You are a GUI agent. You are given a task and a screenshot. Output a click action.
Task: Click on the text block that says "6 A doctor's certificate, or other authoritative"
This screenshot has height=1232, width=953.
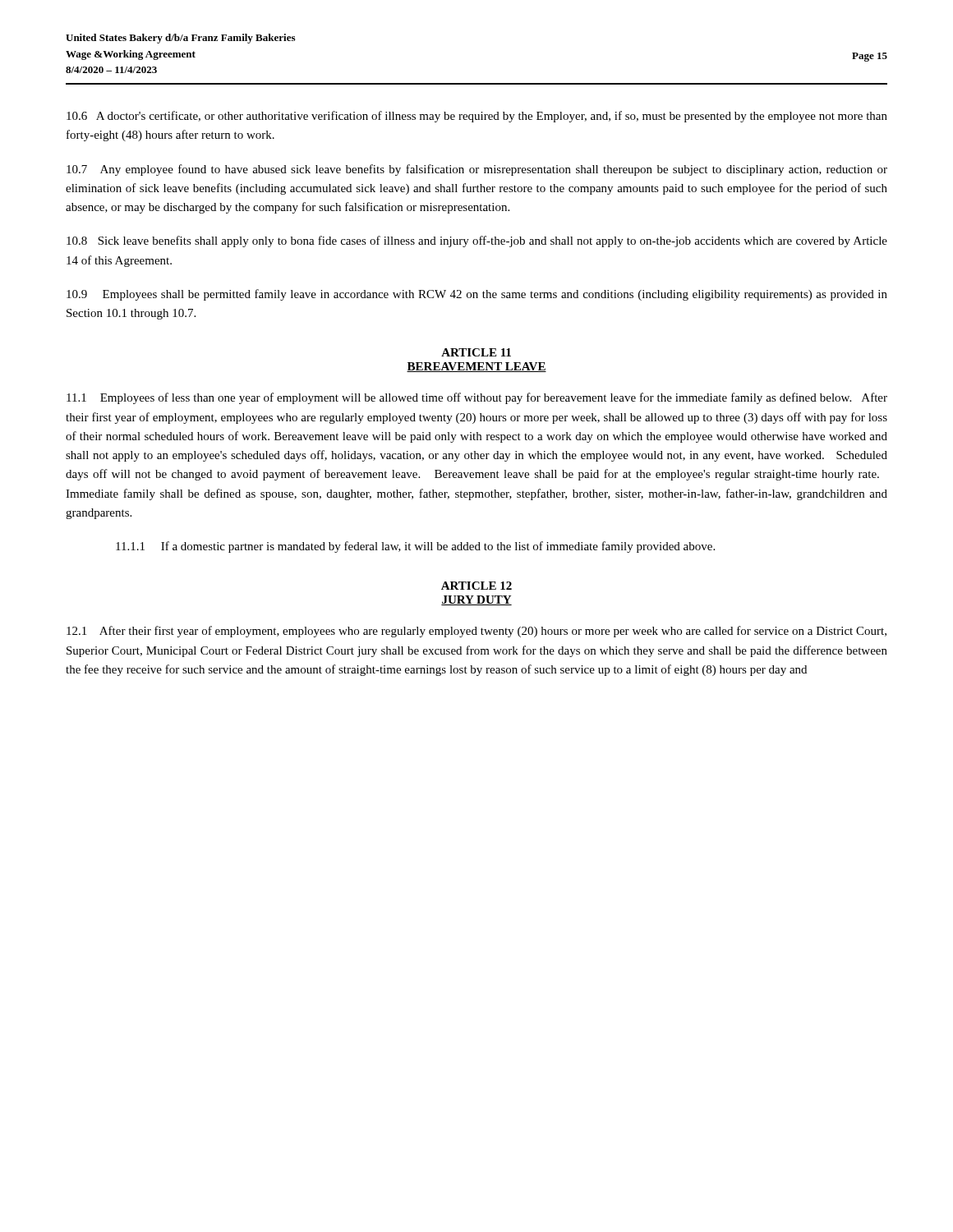(x=476, y=125)
